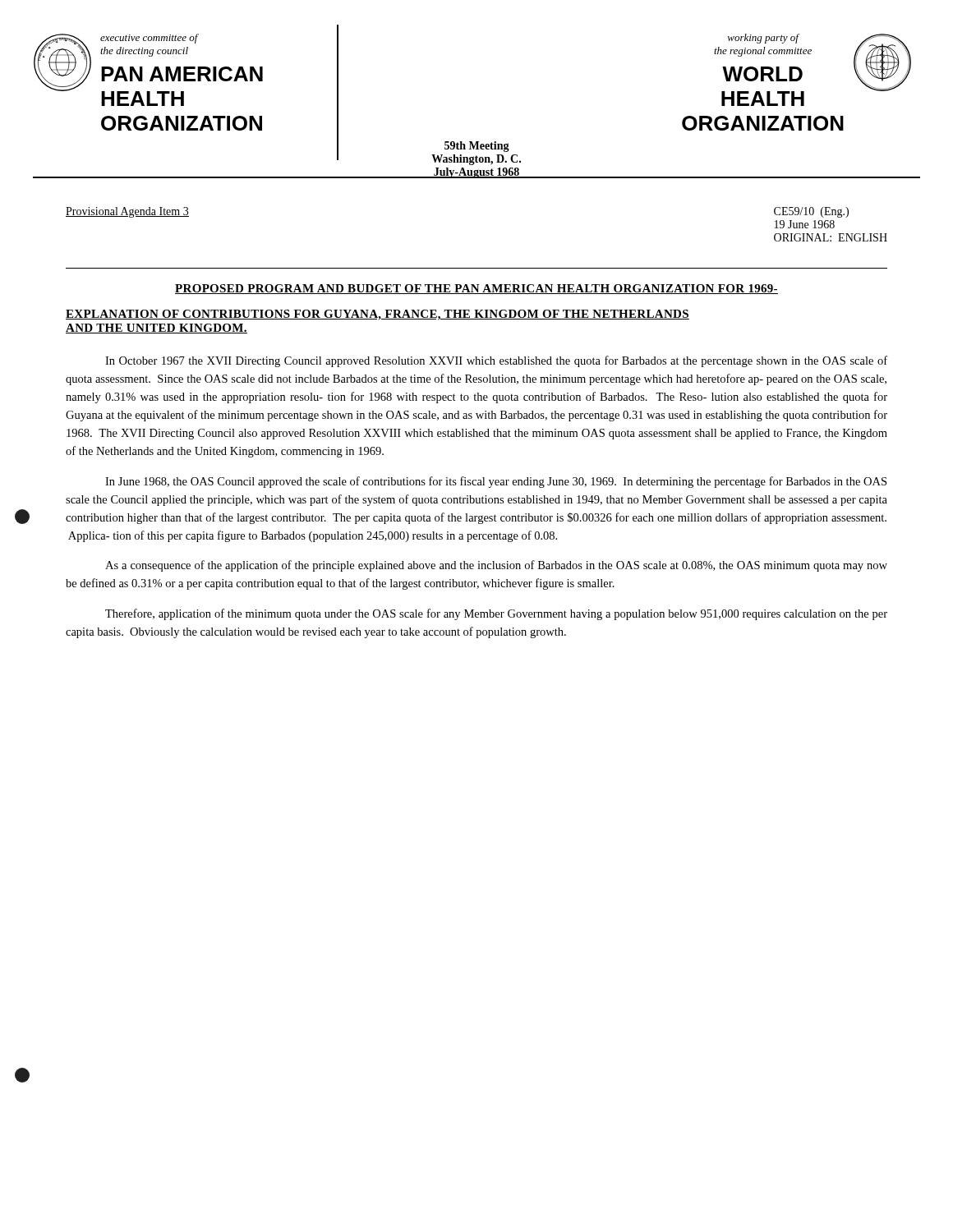Click the passage that begins "In June 1968, the"
The image size is (953, 1232).
476,508
